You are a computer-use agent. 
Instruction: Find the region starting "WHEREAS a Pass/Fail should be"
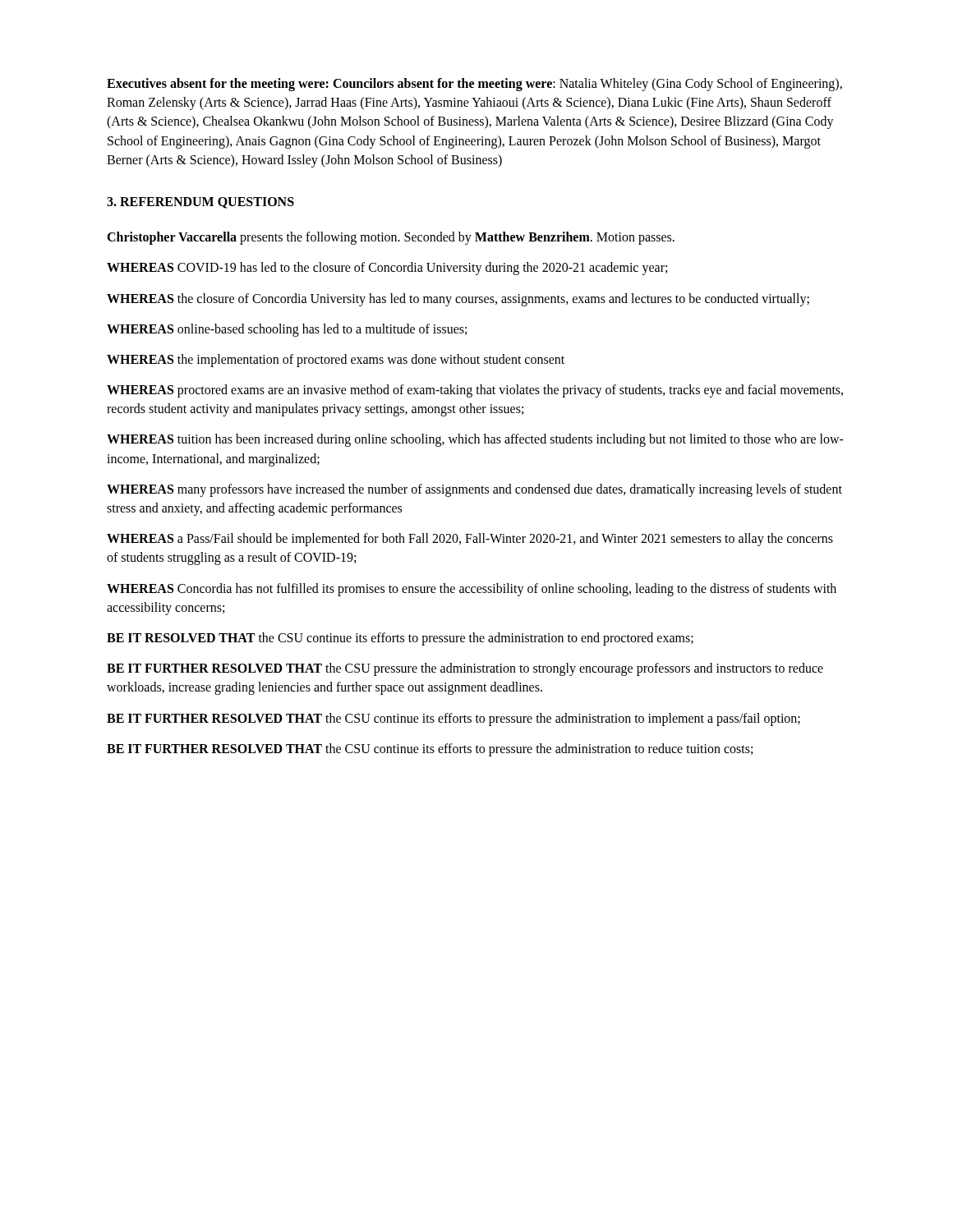pos(476,548)
